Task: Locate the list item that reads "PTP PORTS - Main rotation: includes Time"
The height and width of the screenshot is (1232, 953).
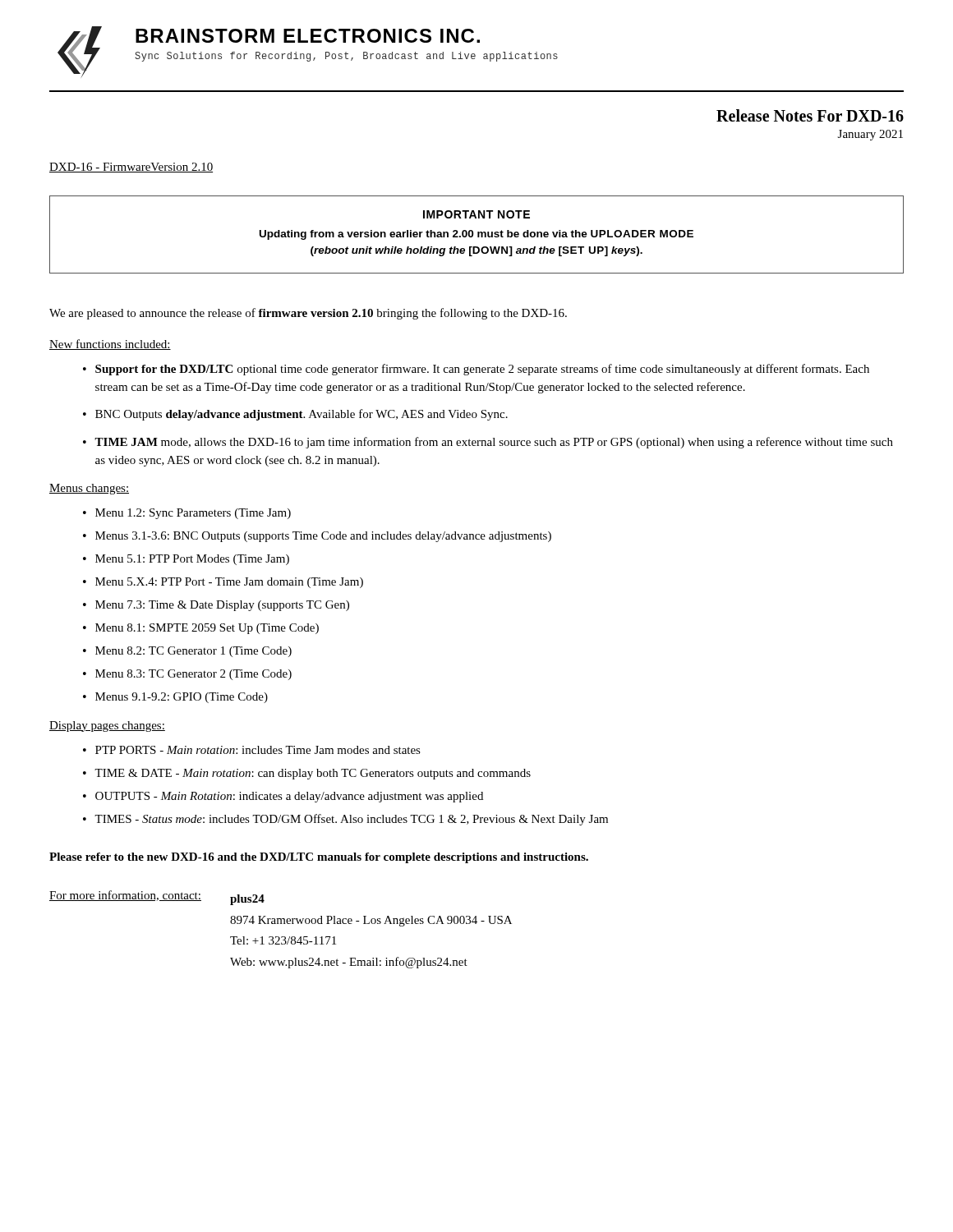Action: tap(258, 750)
